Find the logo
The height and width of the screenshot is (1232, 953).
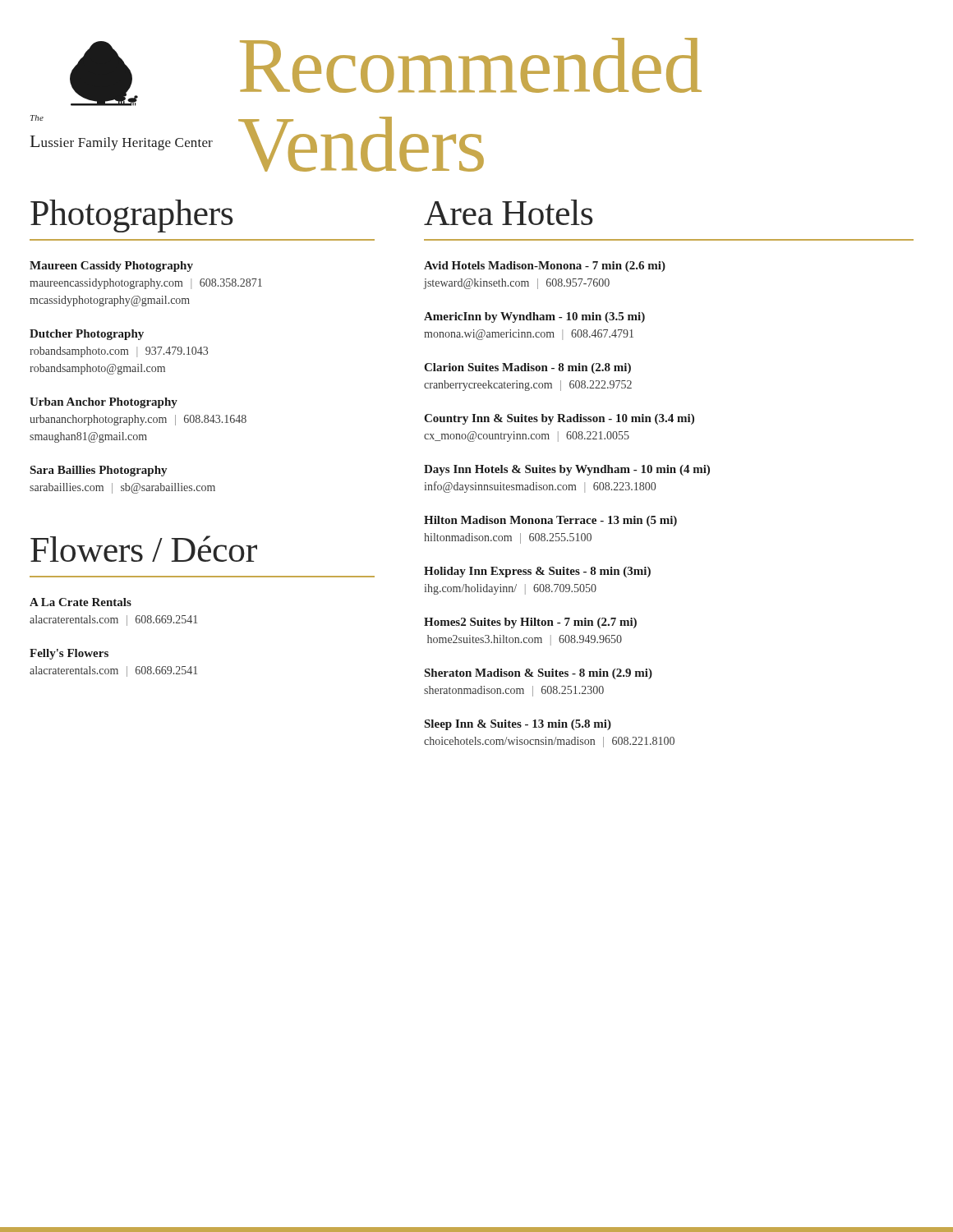click(x=121, y=92)
